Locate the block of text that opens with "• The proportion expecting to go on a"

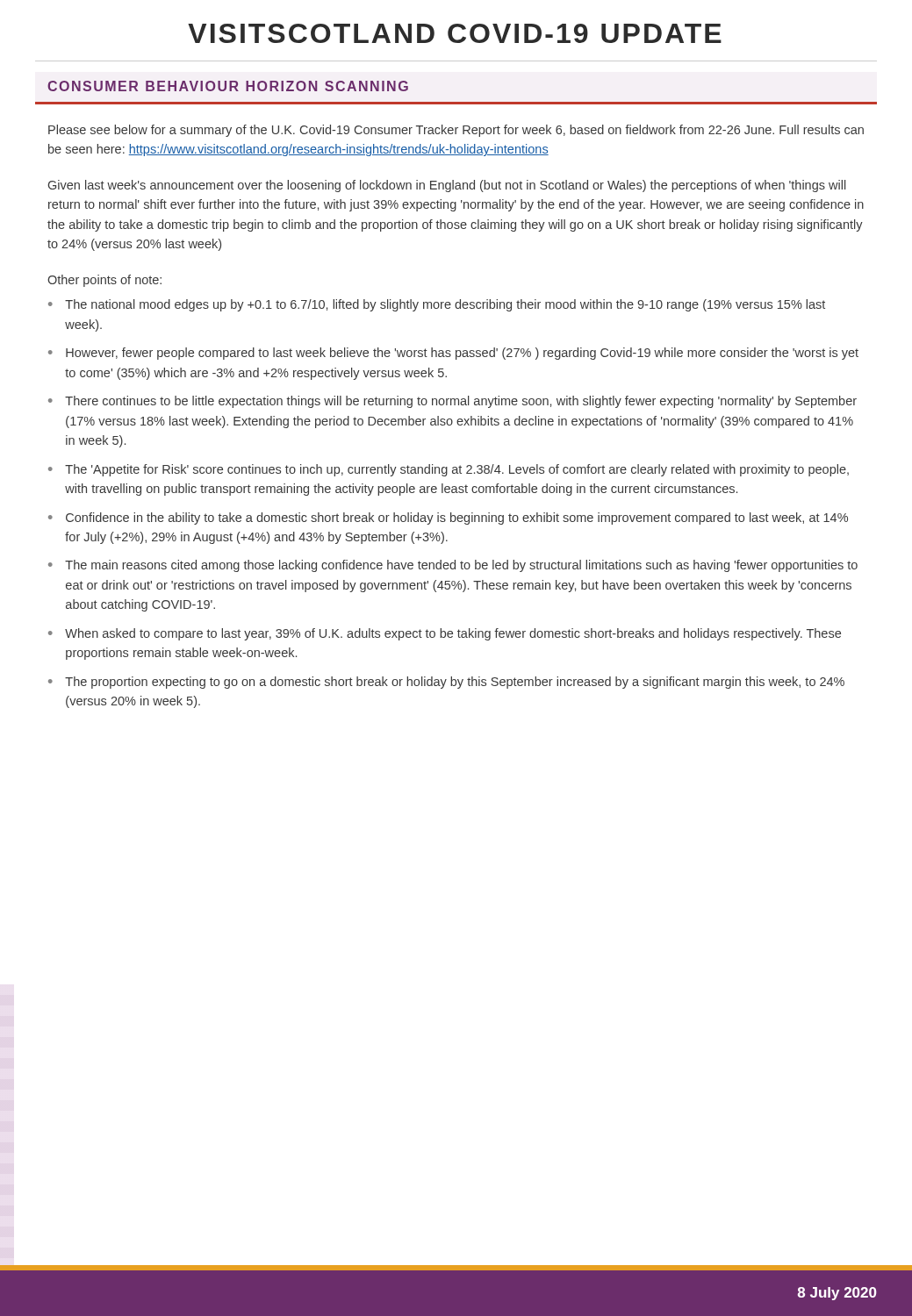[x=456, y=692]
